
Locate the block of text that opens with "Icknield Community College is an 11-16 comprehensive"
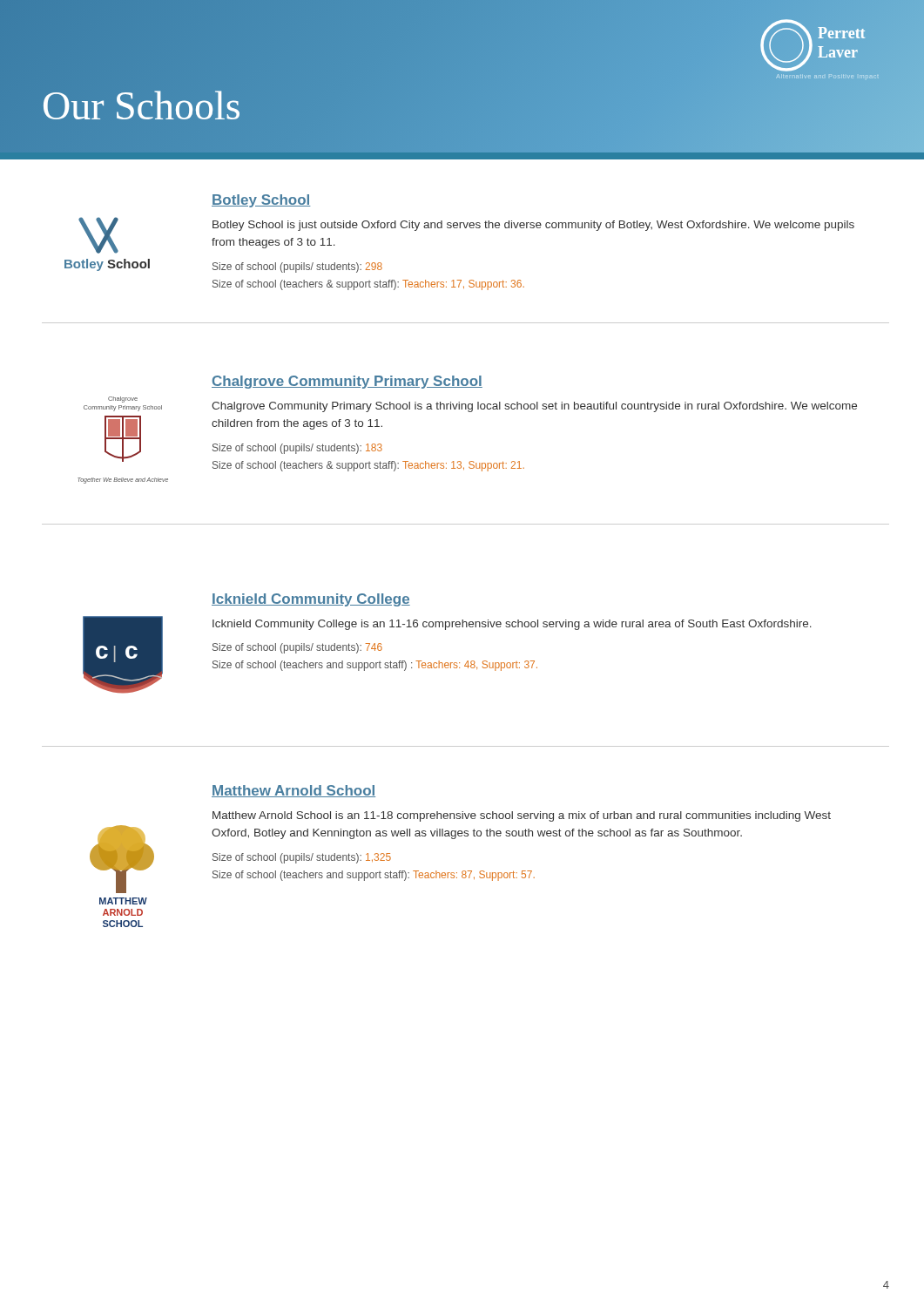pyautogui.click(x=512, y=623)
